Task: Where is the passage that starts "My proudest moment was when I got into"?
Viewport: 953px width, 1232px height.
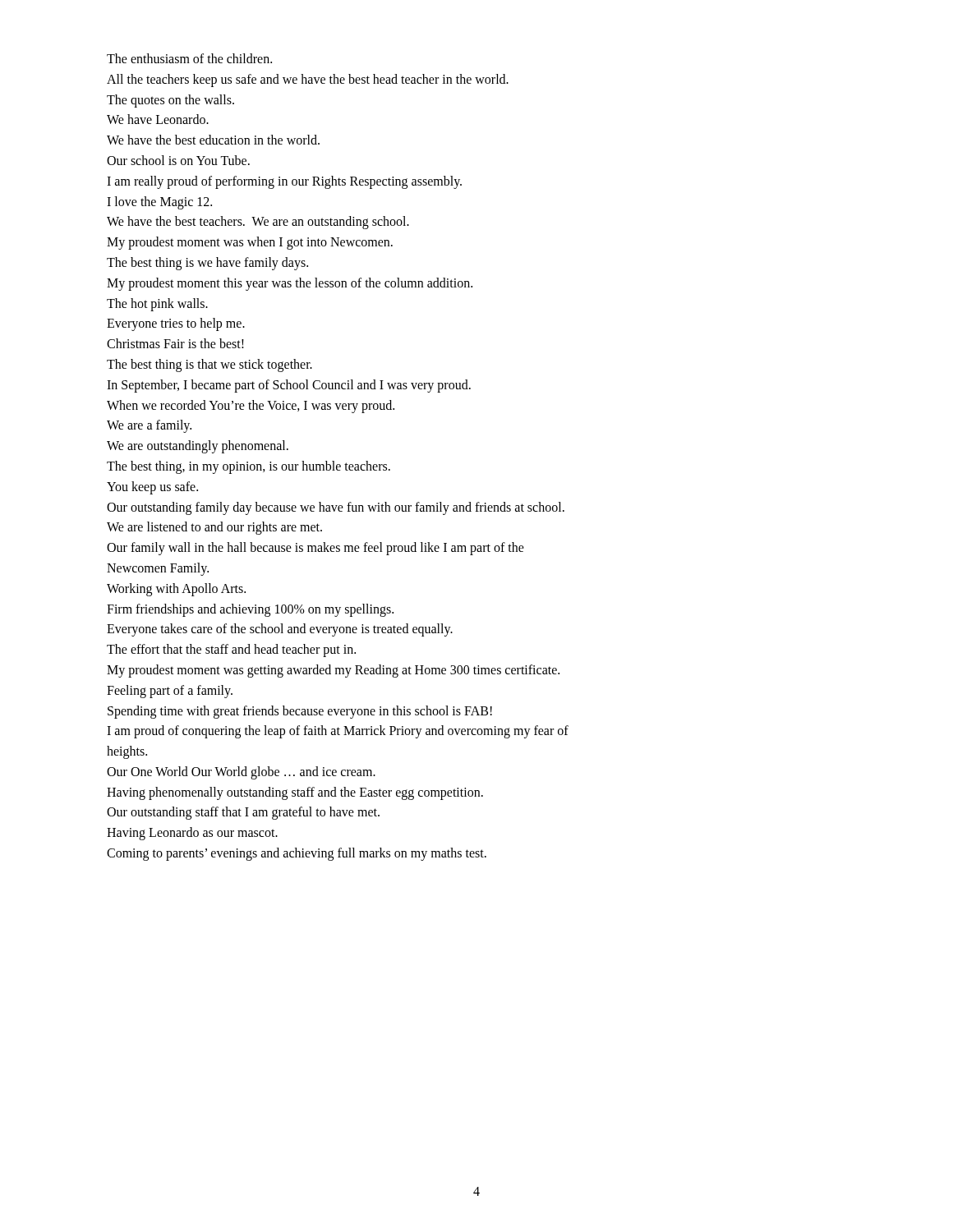Action: [x=250, y=242]
